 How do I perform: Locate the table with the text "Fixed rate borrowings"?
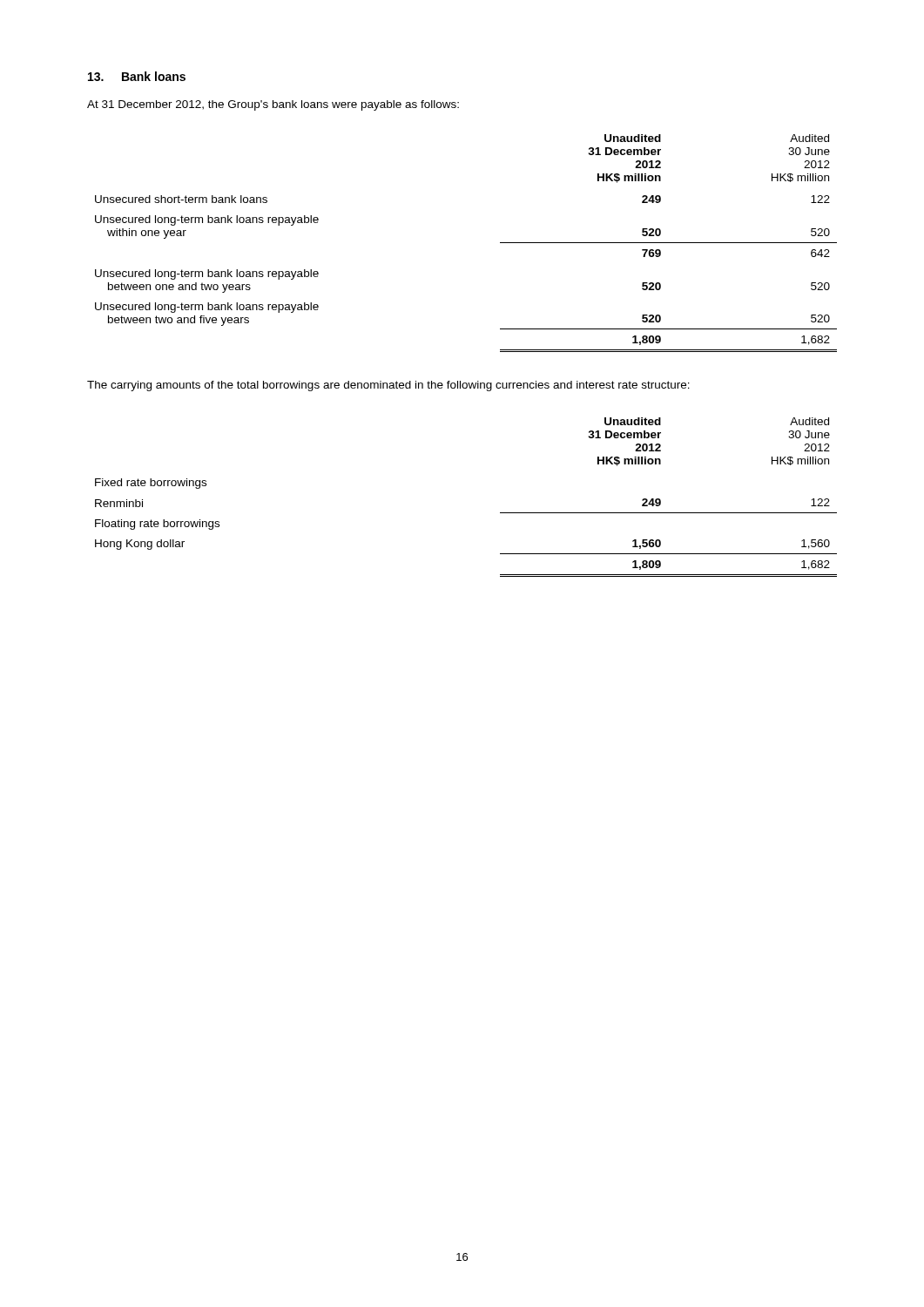(x=462, y=494)
